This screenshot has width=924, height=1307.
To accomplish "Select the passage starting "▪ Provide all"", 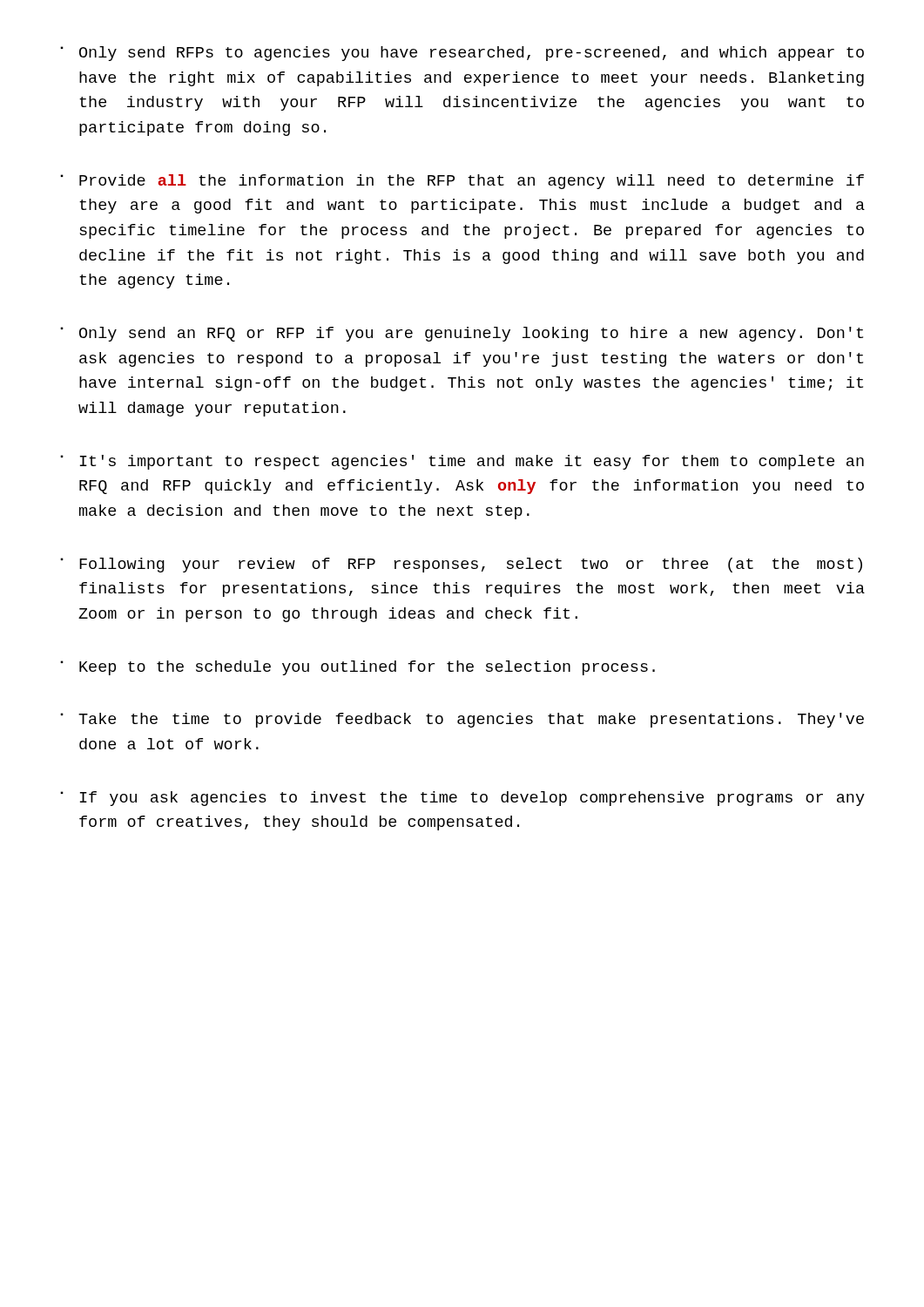I will (462, 232).
